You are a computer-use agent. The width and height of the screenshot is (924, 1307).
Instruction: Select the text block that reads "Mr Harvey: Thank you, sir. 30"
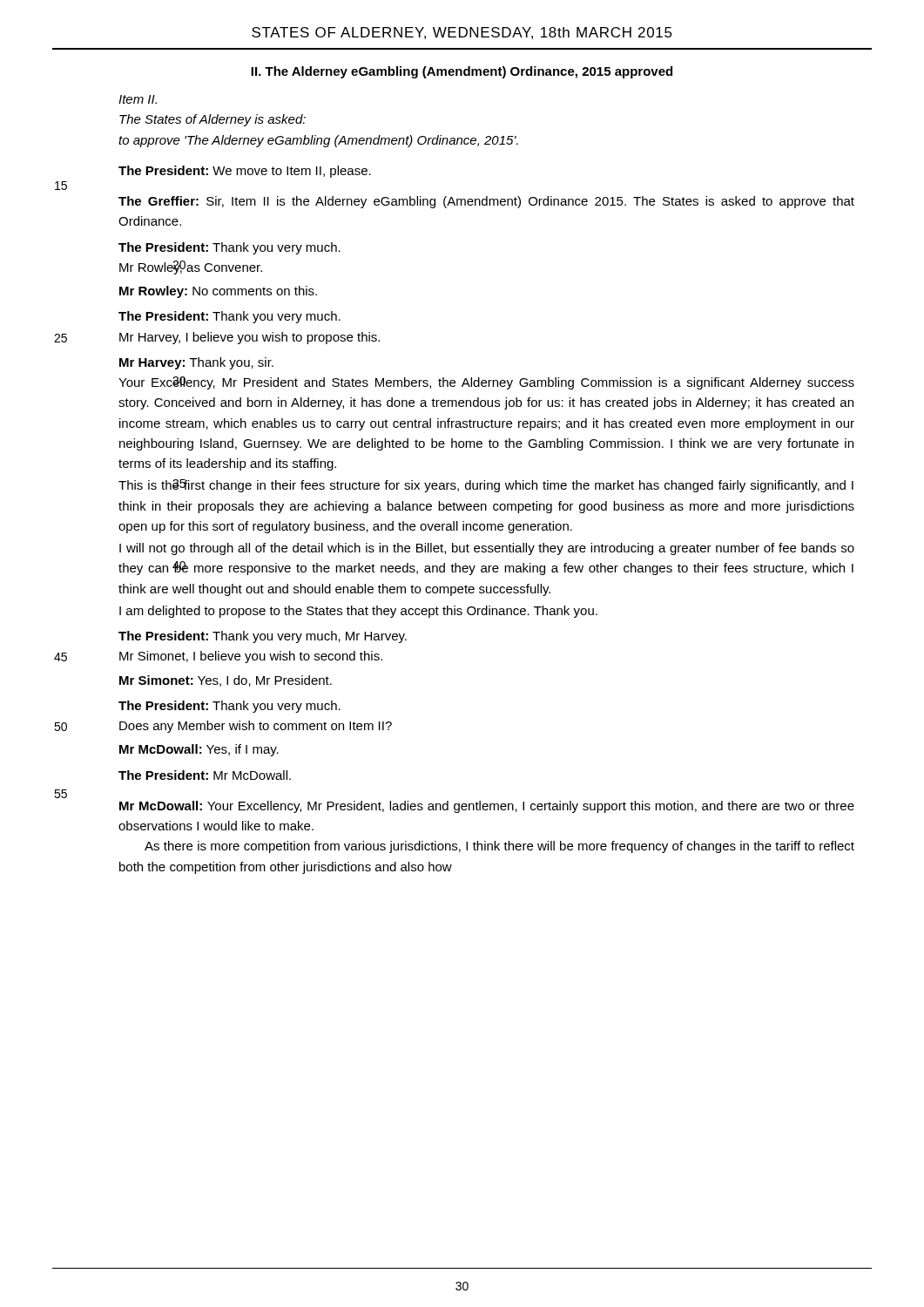click(x=486, y=414)
